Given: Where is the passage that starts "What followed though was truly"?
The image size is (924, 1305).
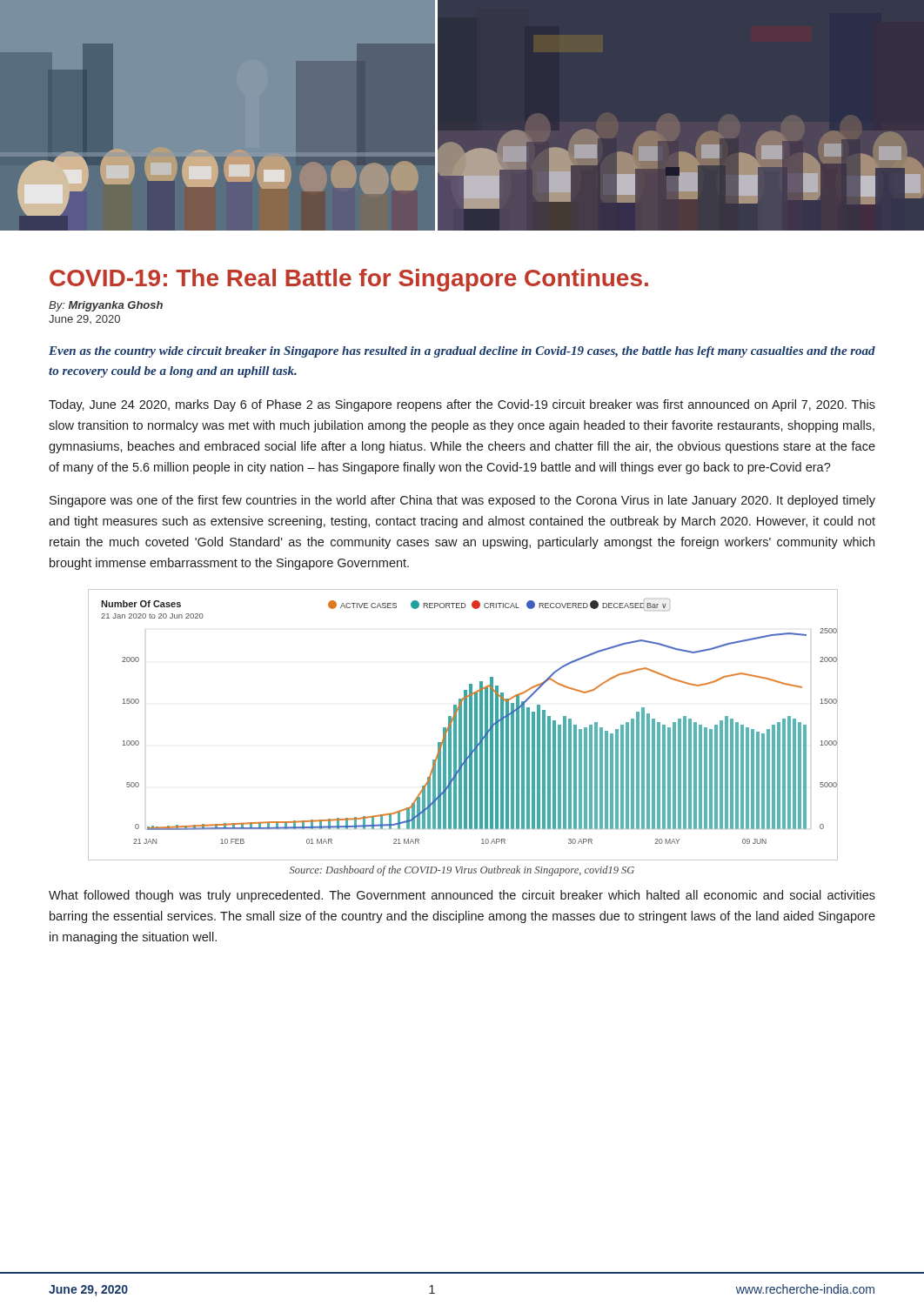Looking at the screenshot, I should click(462, 916).
